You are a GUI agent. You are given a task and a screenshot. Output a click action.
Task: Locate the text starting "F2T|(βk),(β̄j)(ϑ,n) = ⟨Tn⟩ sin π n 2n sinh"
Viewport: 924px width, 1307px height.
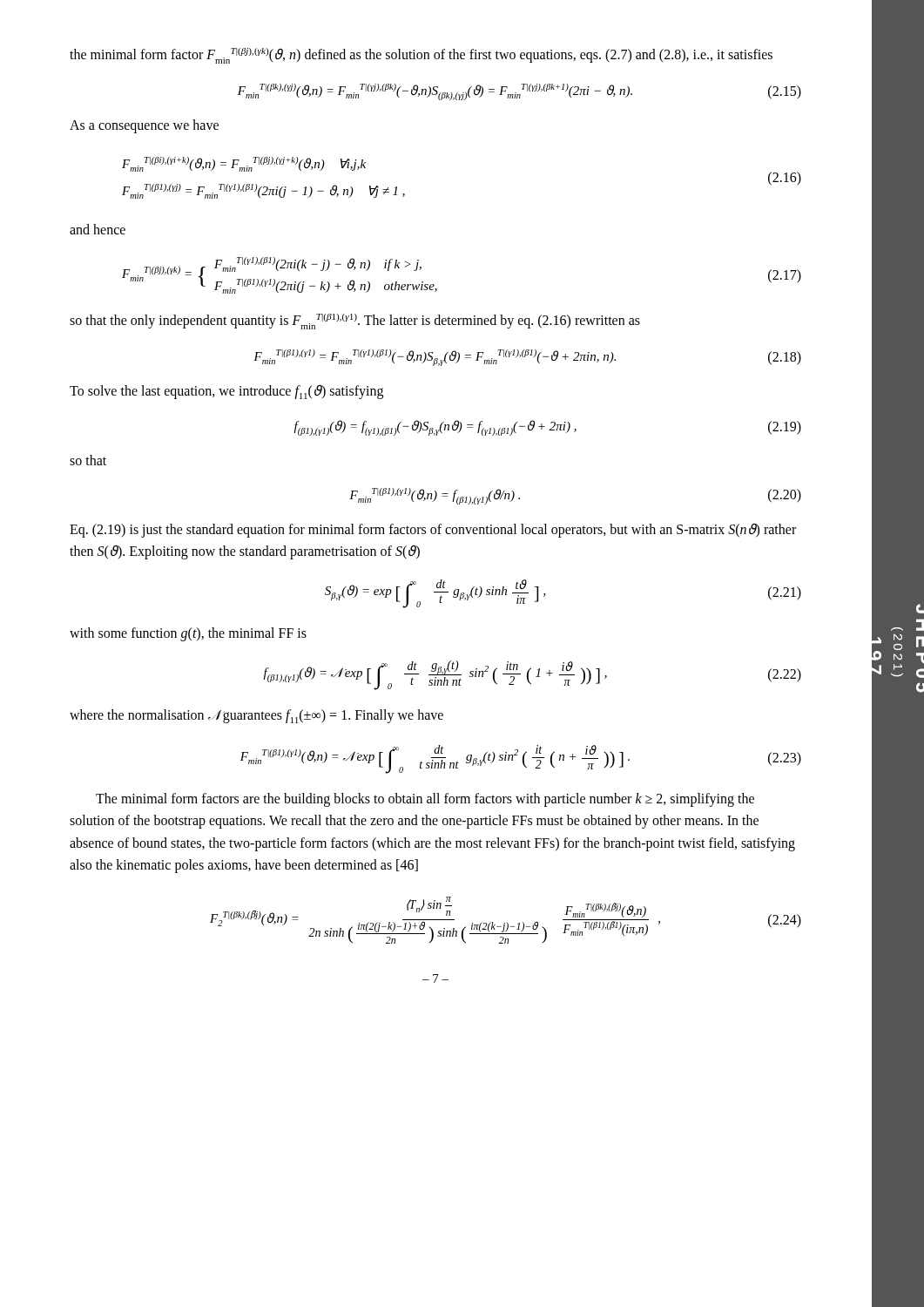435,920
